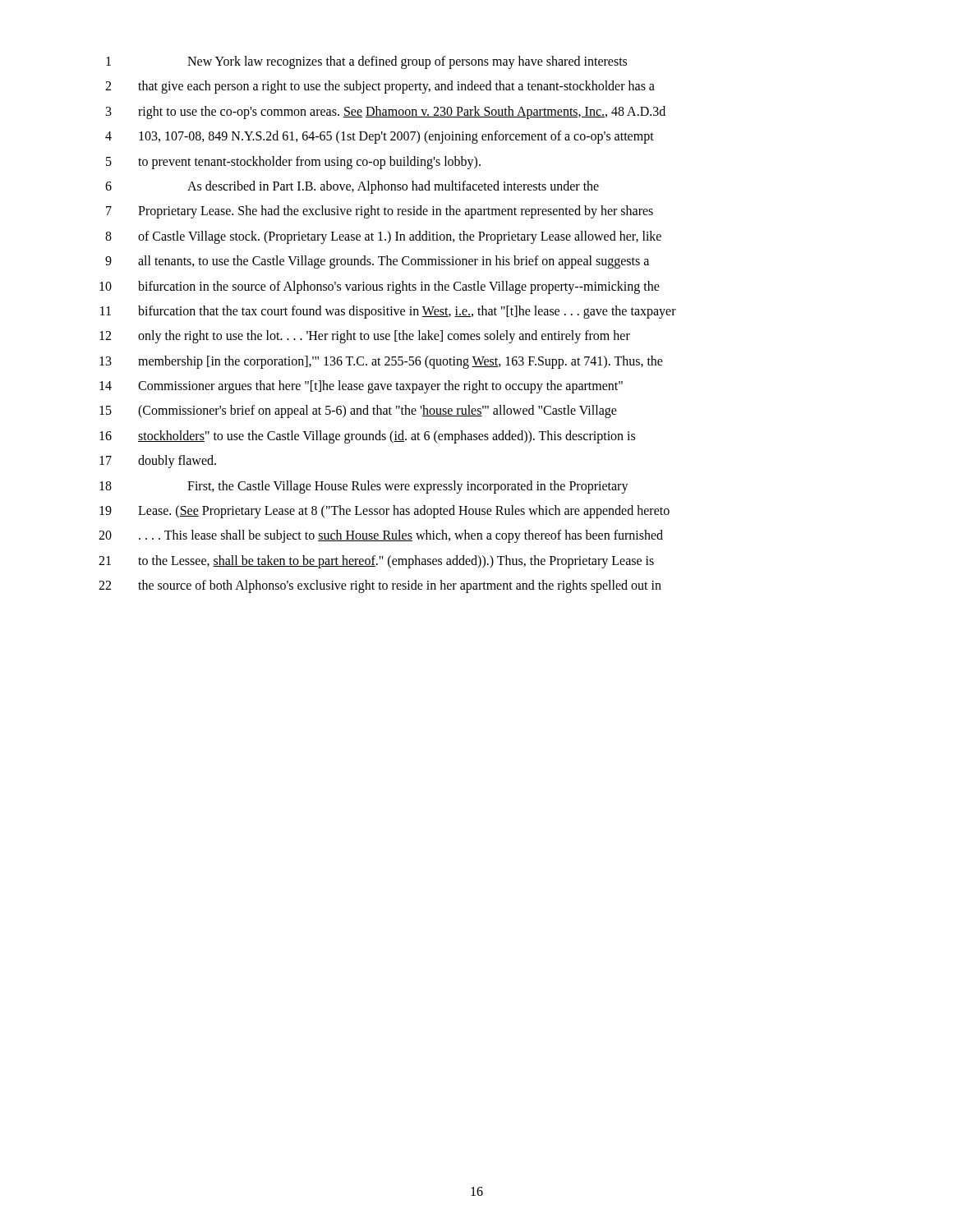Viewport: 953px width, 1232px height.
Task: Navigate to the region starting "6 As described"
Action: (x=485, y=187)
